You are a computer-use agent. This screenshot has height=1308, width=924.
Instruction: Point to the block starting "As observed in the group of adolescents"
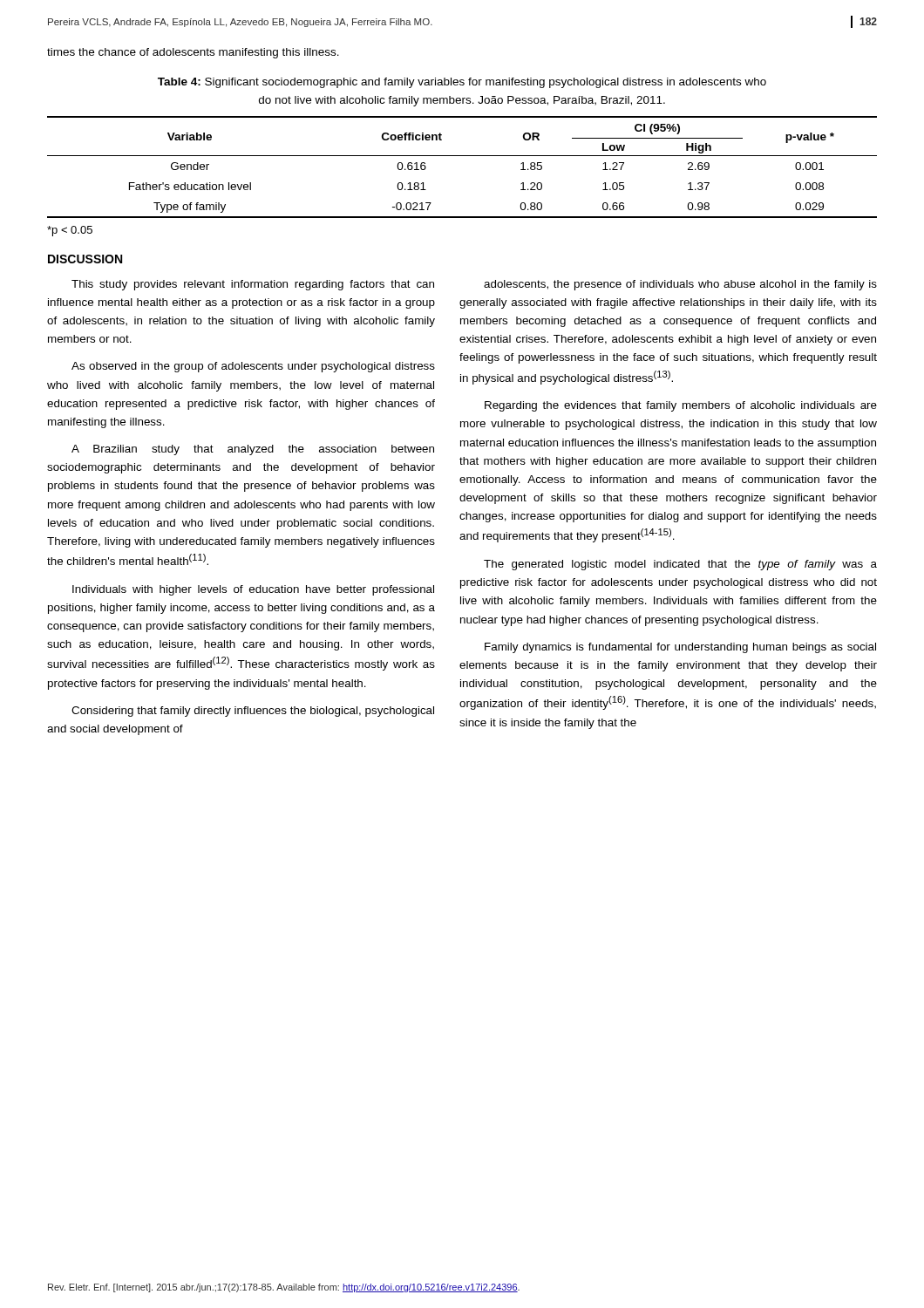coord(241,394)
